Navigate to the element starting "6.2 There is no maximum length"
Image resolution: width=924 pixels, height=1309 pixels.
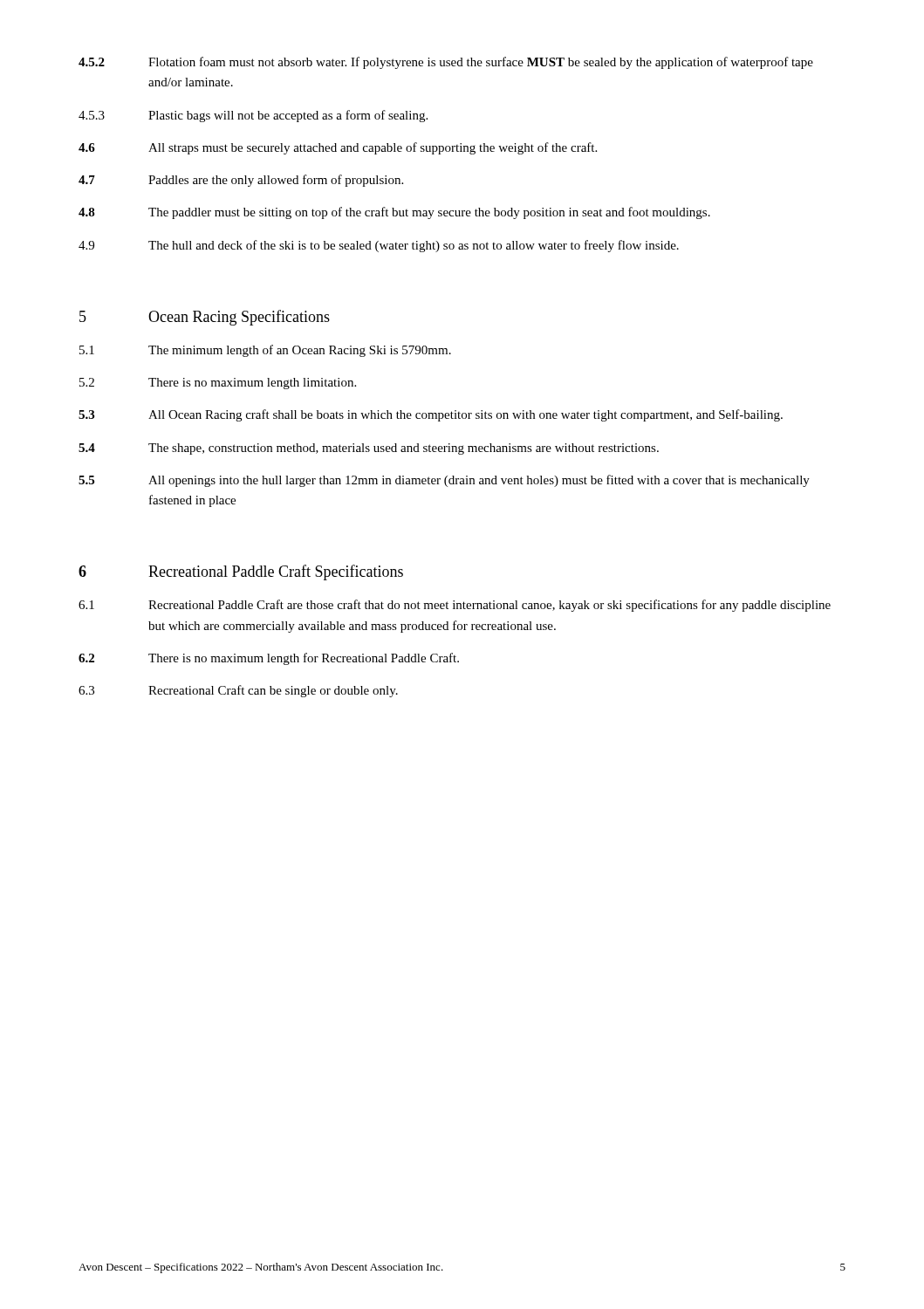click(462, 658)
